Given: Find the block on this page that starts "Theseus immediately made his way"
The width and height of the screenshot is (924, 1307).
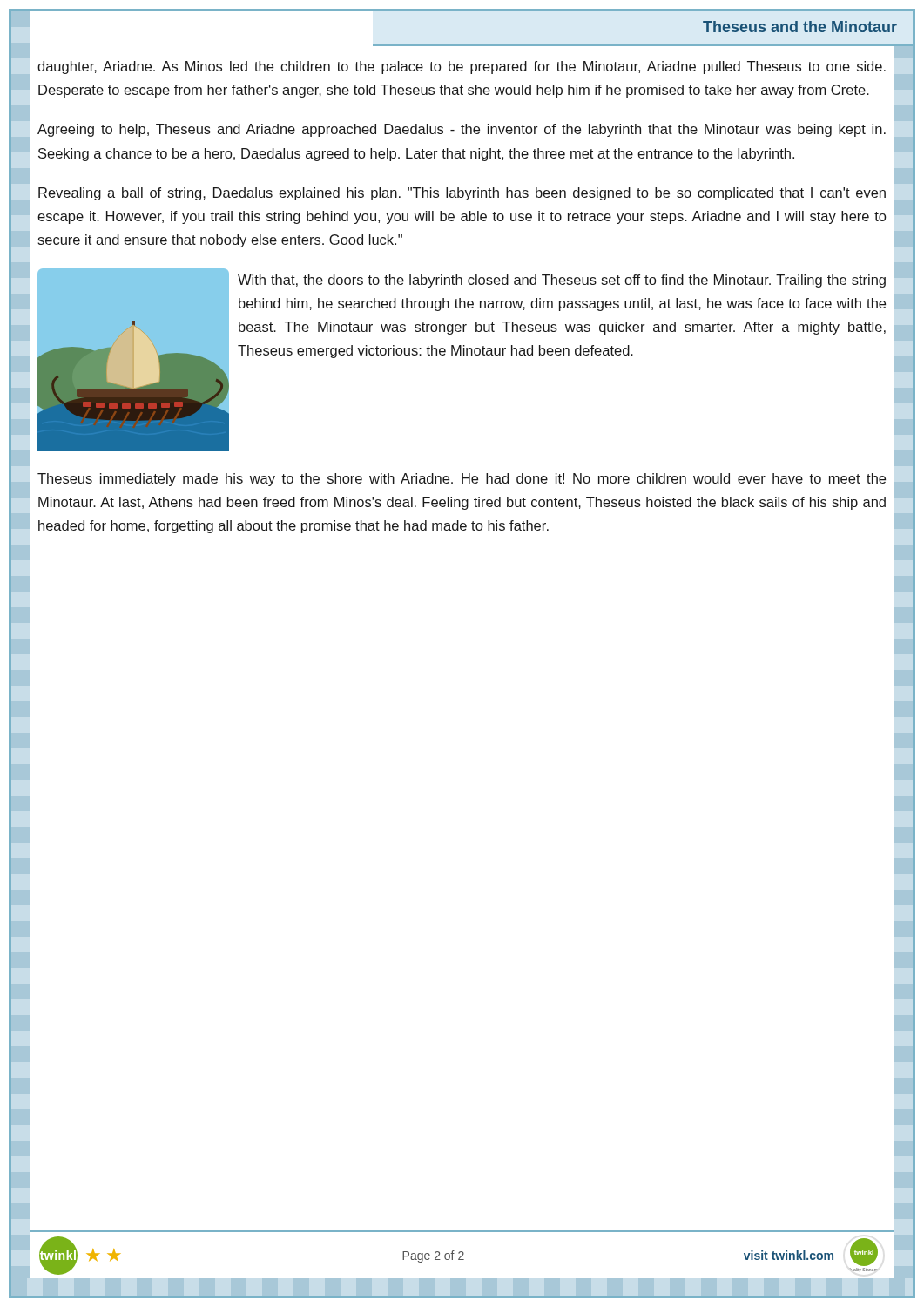Looking at the screenshot, I should click(462, 502).
